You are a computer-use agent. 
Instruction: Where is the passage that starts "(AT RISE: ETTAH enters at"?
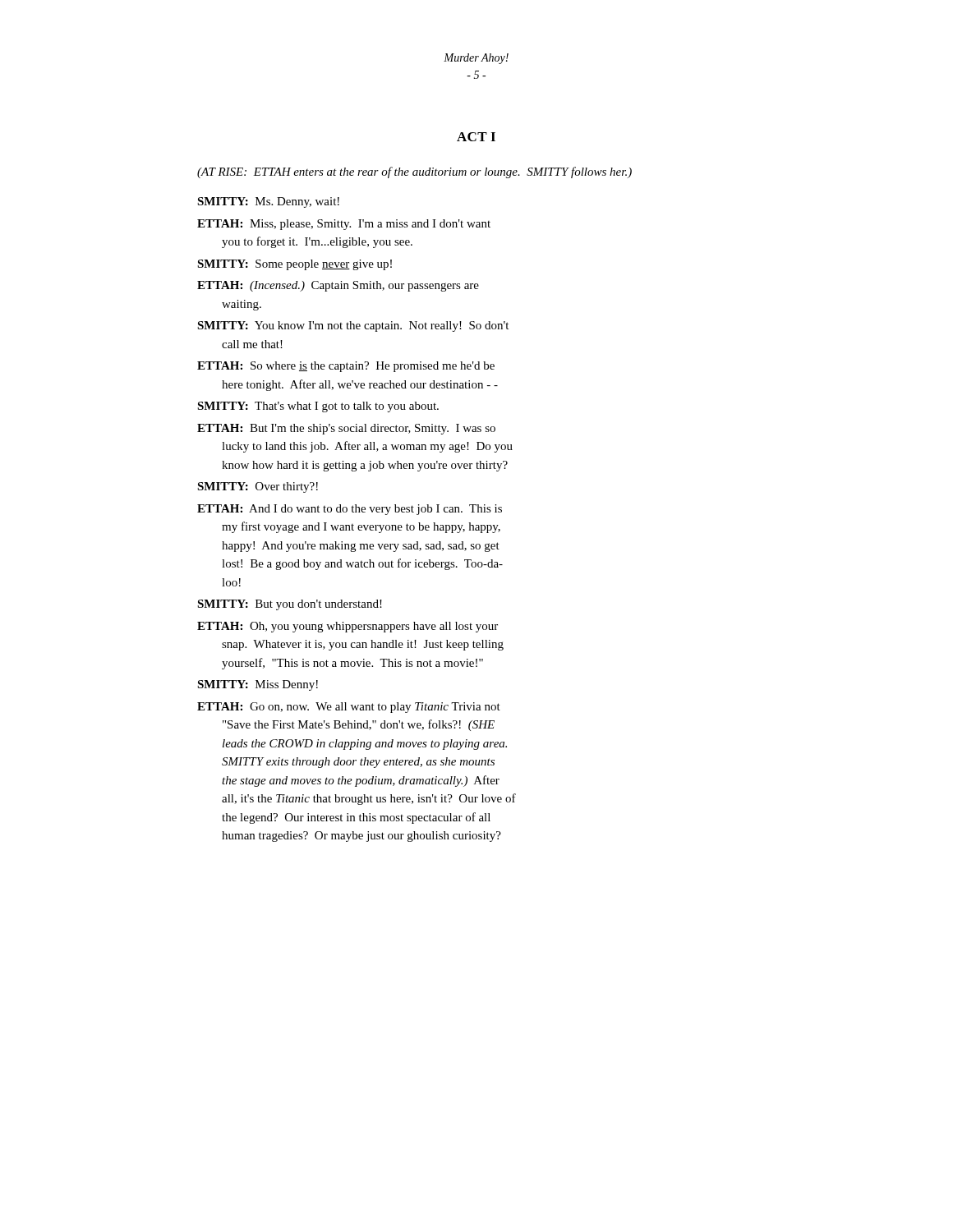point(415,171)
